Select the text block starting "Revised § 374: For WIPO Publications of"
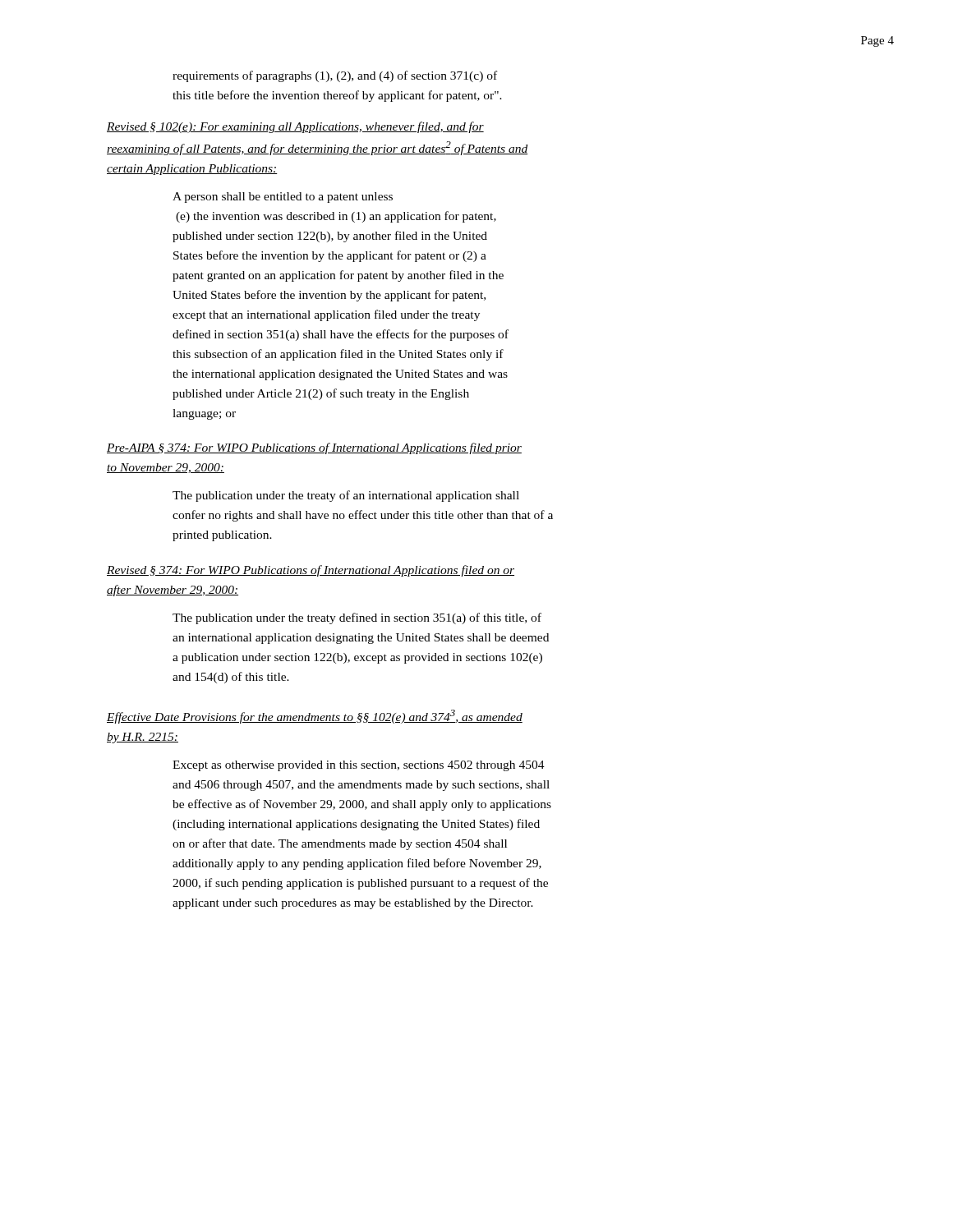 [x=311, y=579]
